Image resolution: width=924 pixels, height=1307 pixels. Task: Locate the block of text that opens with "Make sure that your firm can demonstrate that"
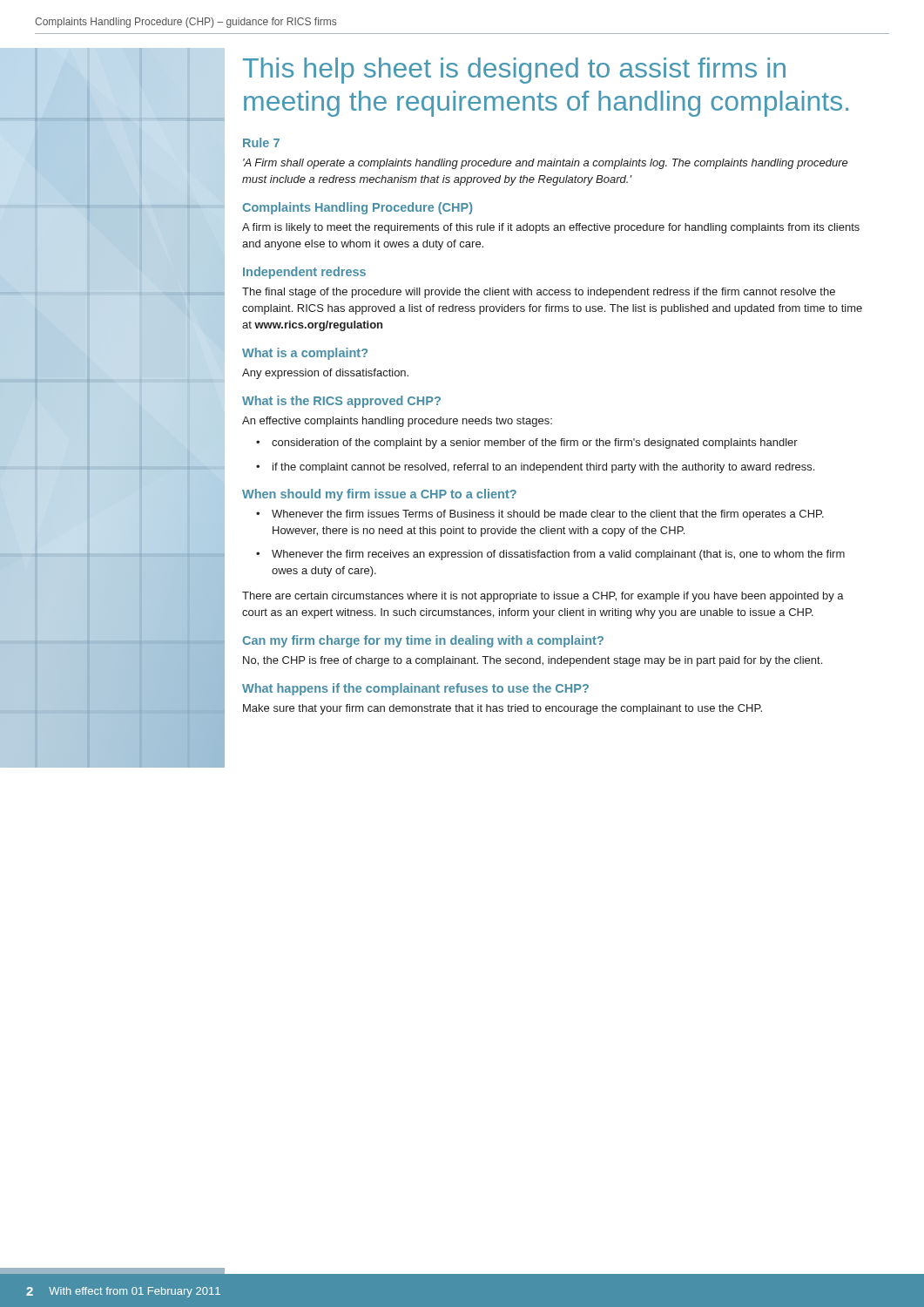pos(503,708)
